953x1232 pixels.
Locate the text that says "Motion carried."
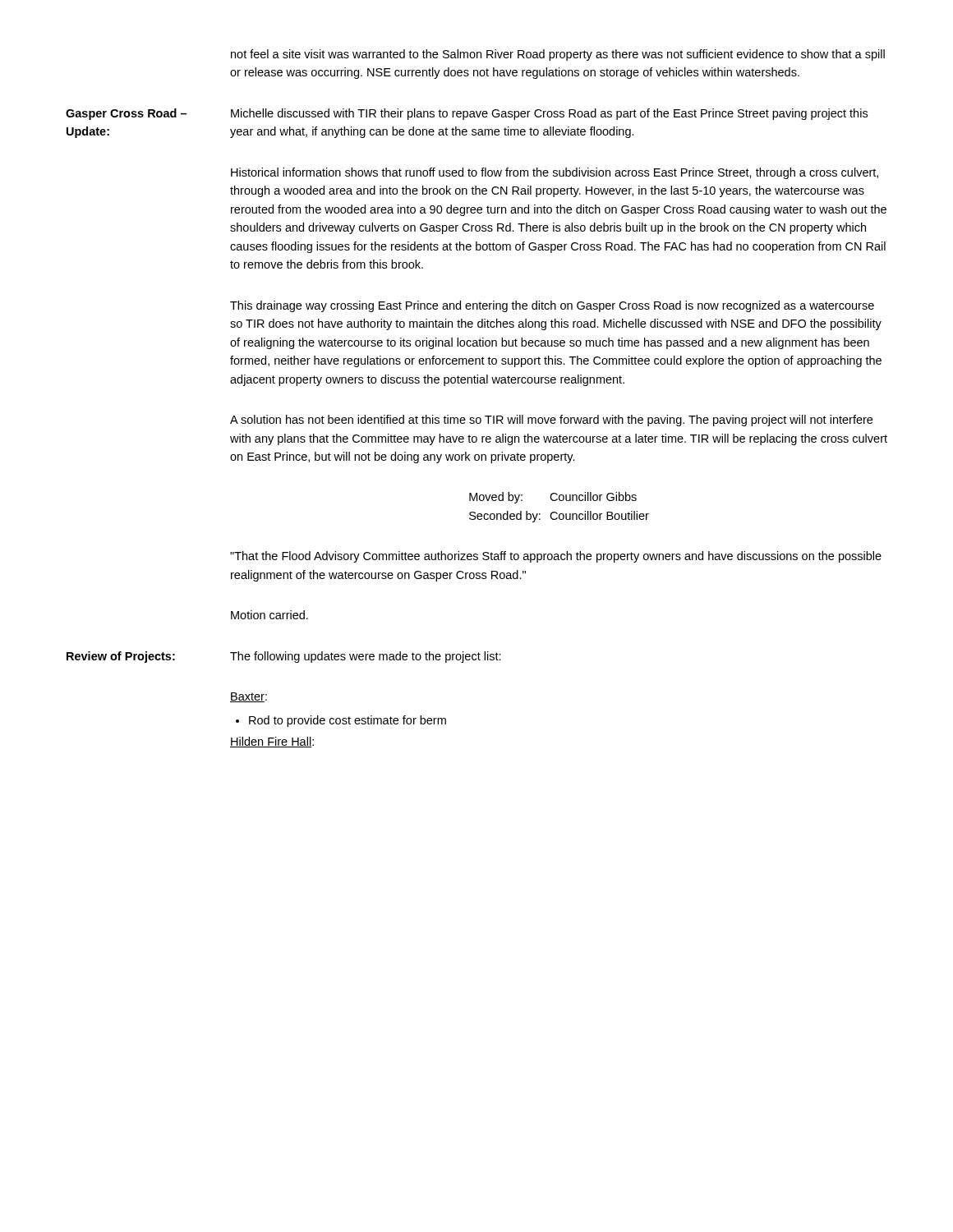(x=269, y=615)
